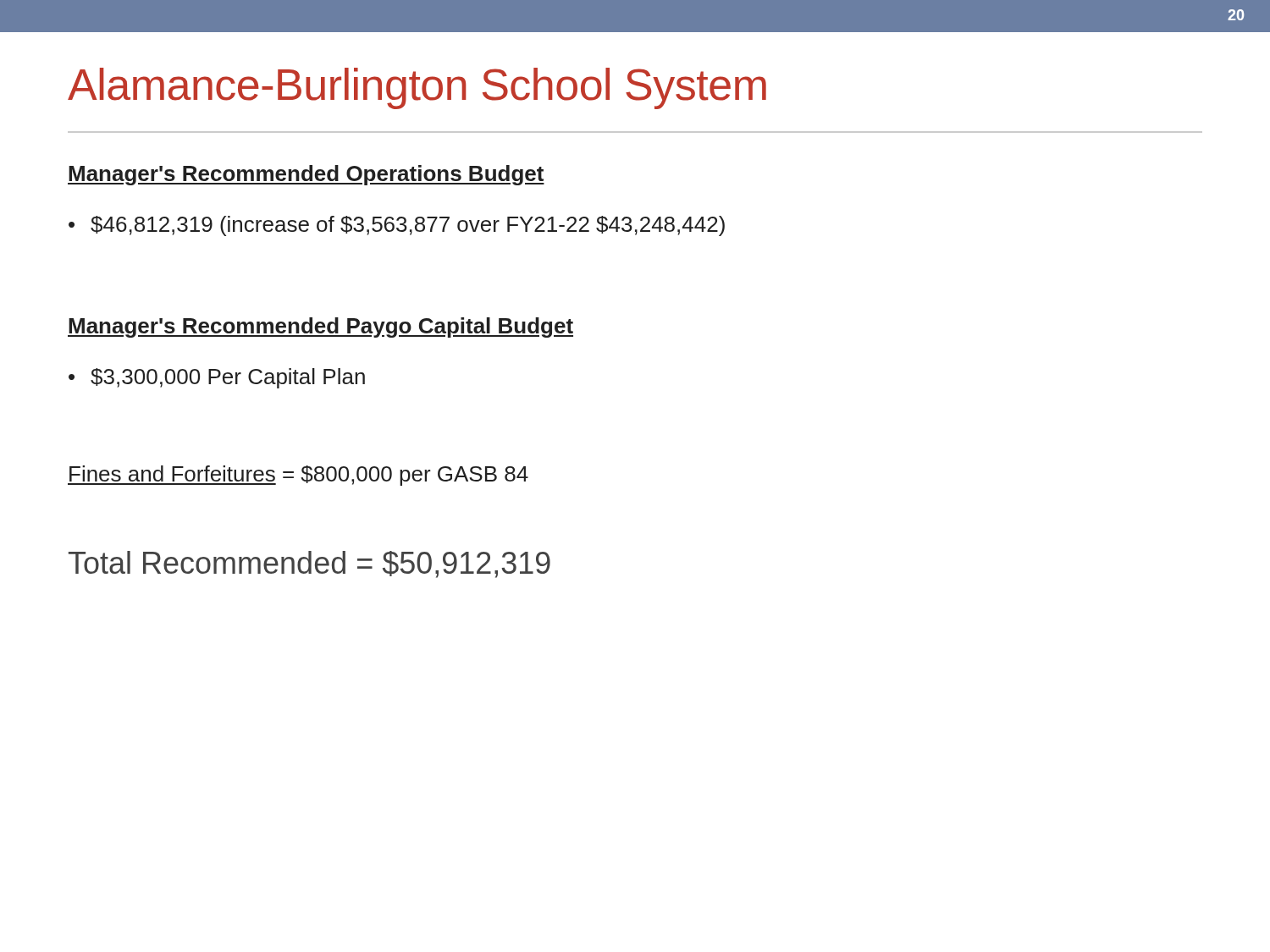Find the text starting "Manager's Recommended Paygo Capital Budget"
Image resolution: width=1270 pixels, height=952 pixels.
[x=320, y=326]
